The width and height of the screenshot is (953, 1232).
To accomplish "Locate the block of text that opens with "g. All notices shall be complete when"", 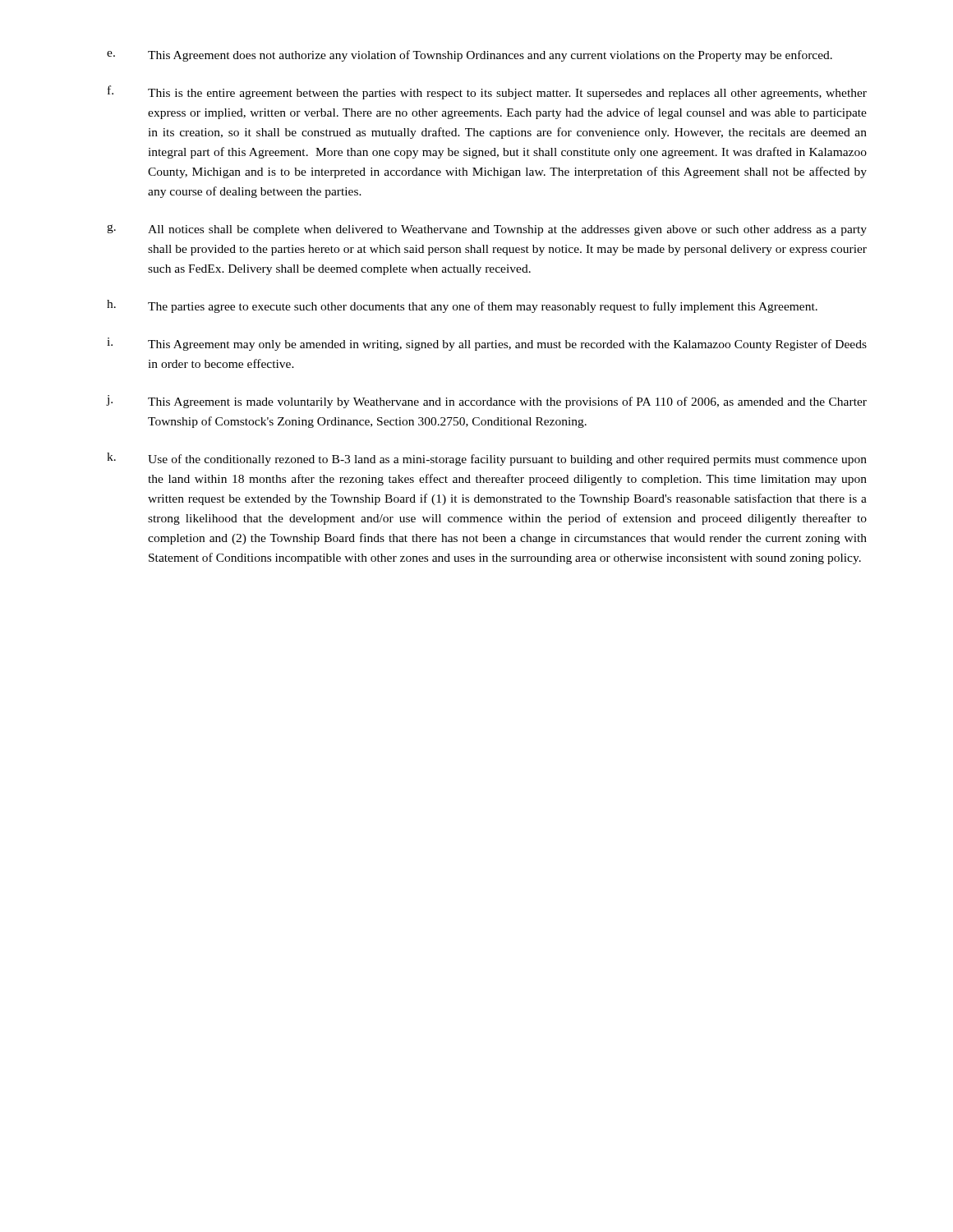I will tap(487, 249).
